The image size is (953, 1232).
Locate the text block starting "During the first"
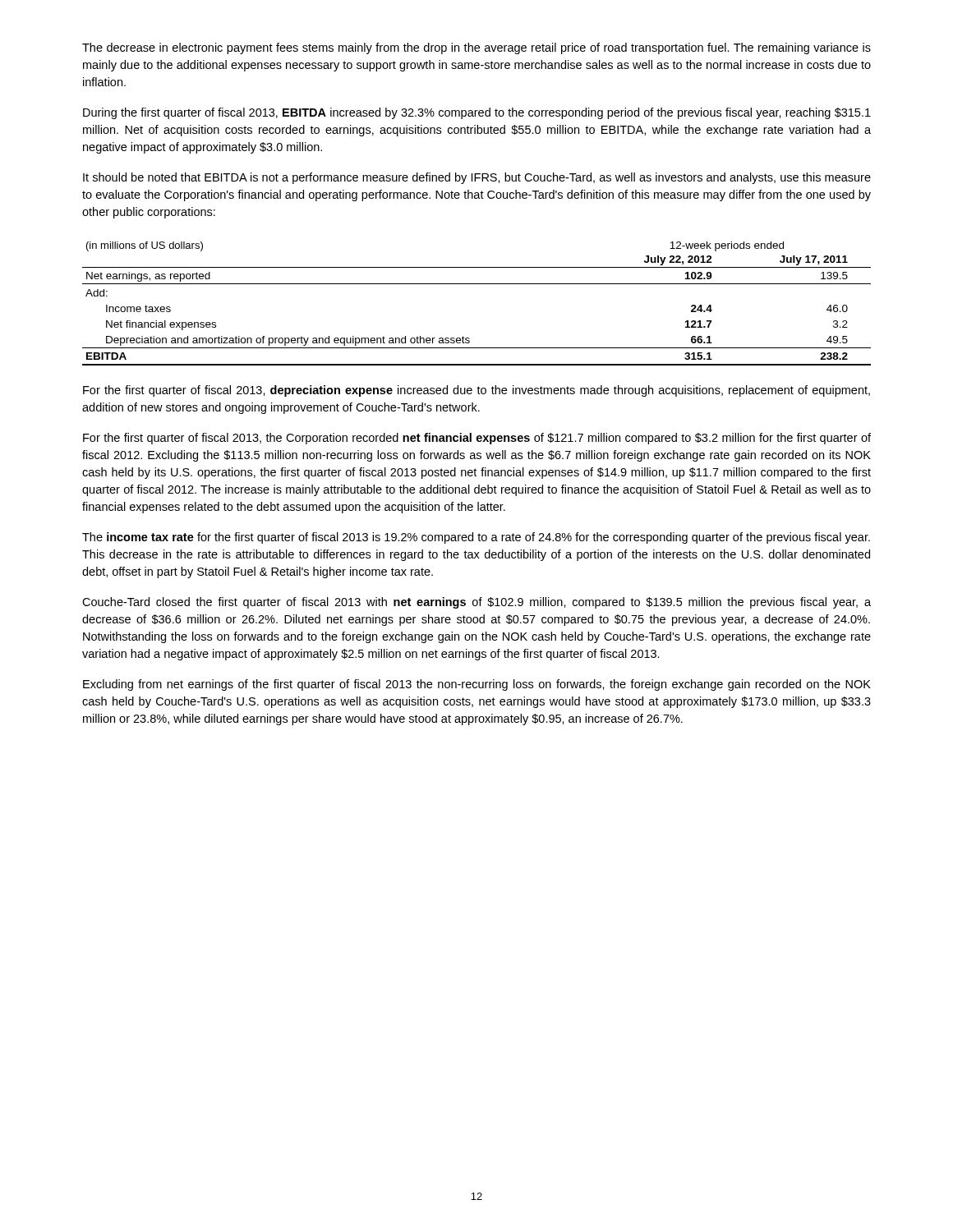click(476, 130)
